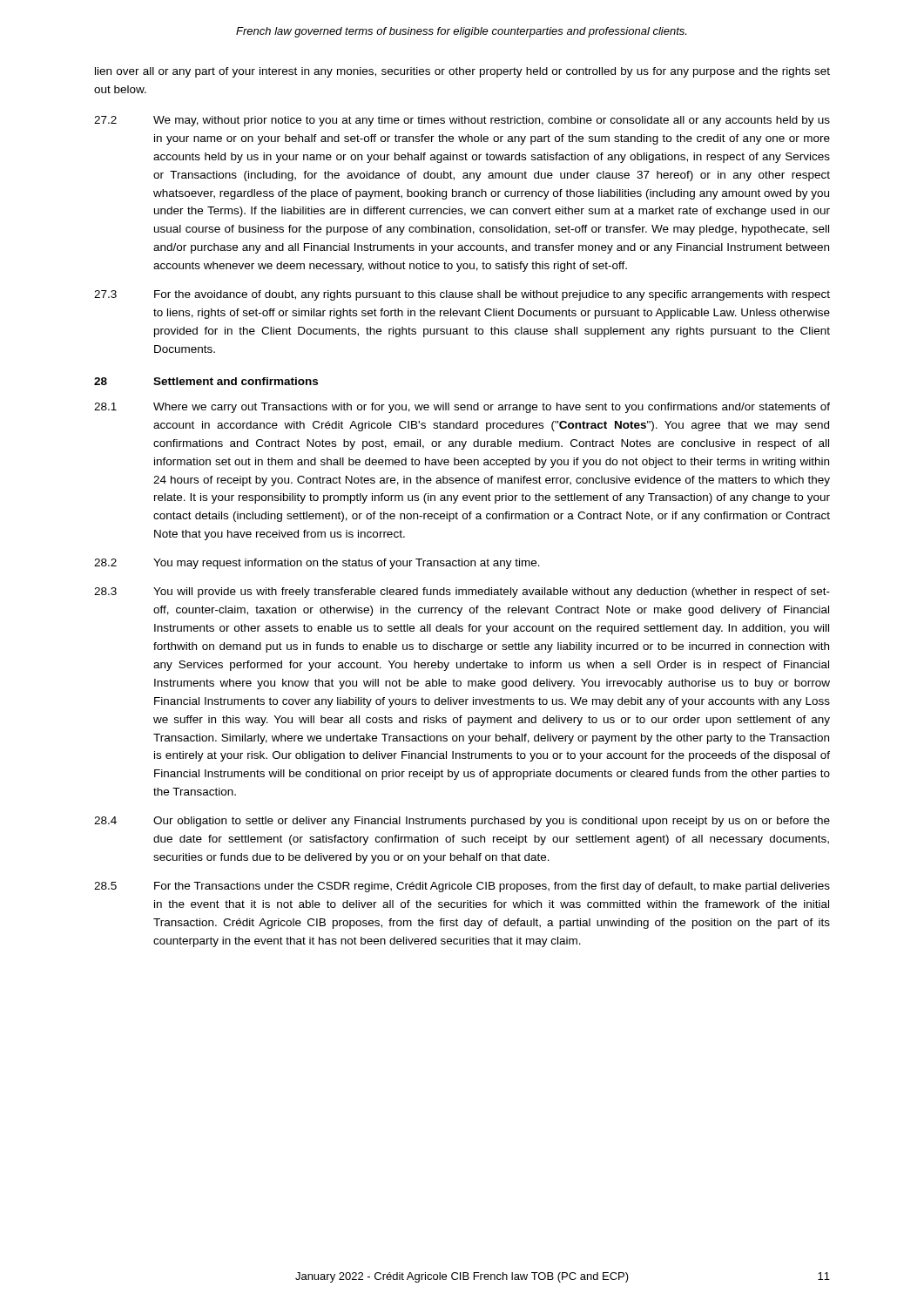Click on the list item that reads "28.1 Where we carry"
Viewport: 924px width, 1307px height.
462,471
